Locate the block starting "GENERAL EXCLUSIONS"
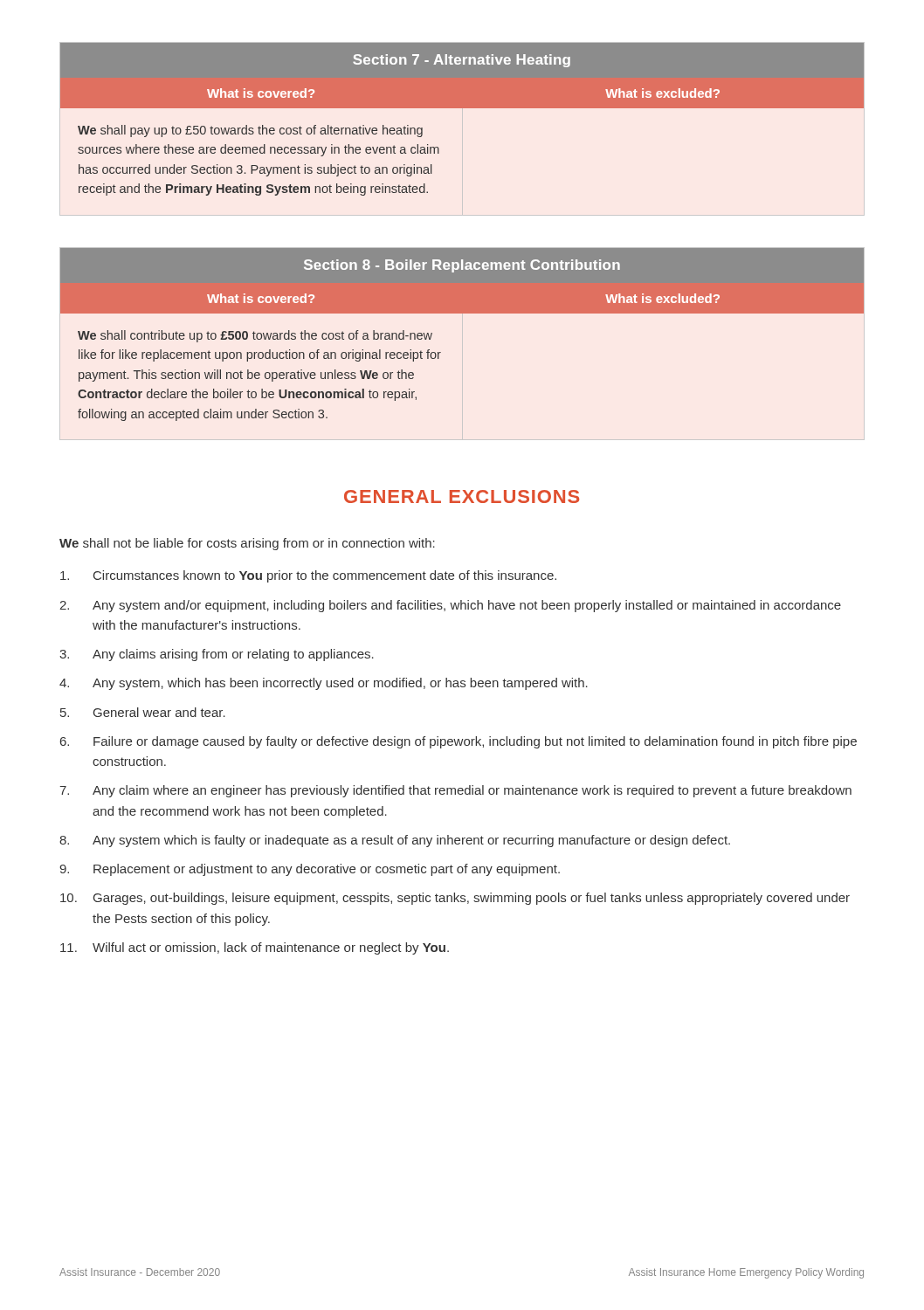 pos(462,497)
